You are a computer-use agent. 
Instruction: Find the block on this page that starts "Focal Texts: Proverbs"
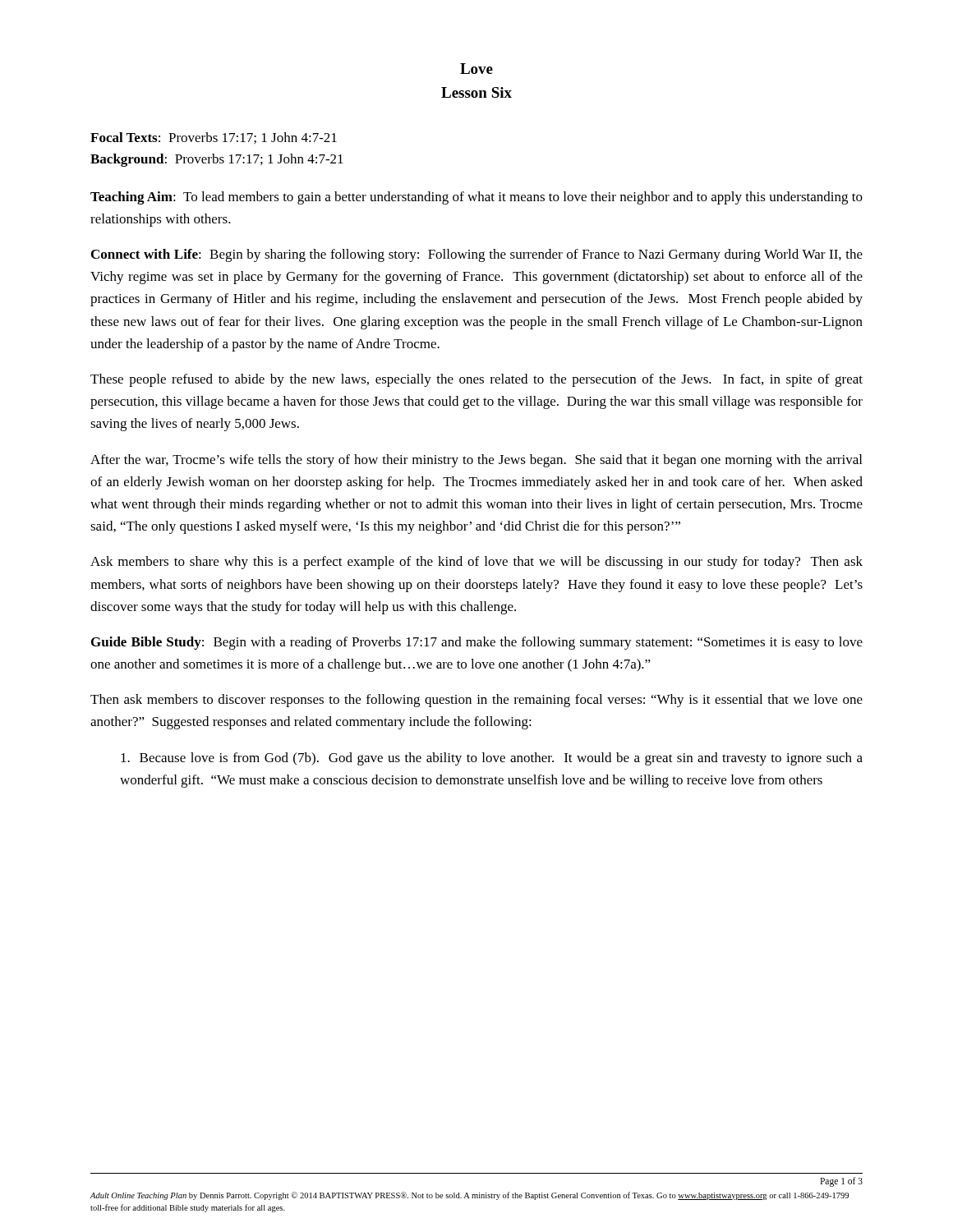[217, 148]
